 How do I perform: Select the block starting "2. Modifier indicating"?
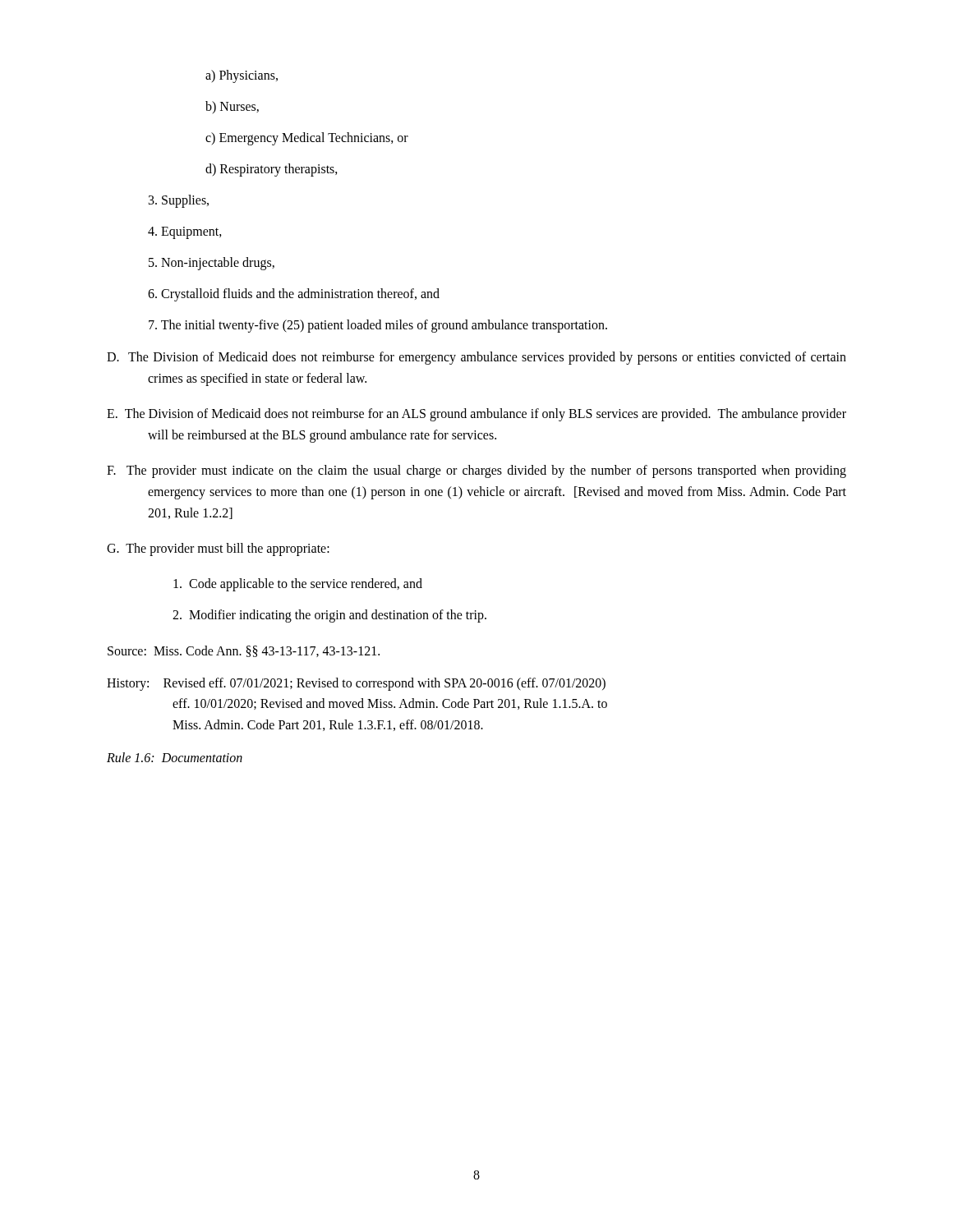pos(330,615)
